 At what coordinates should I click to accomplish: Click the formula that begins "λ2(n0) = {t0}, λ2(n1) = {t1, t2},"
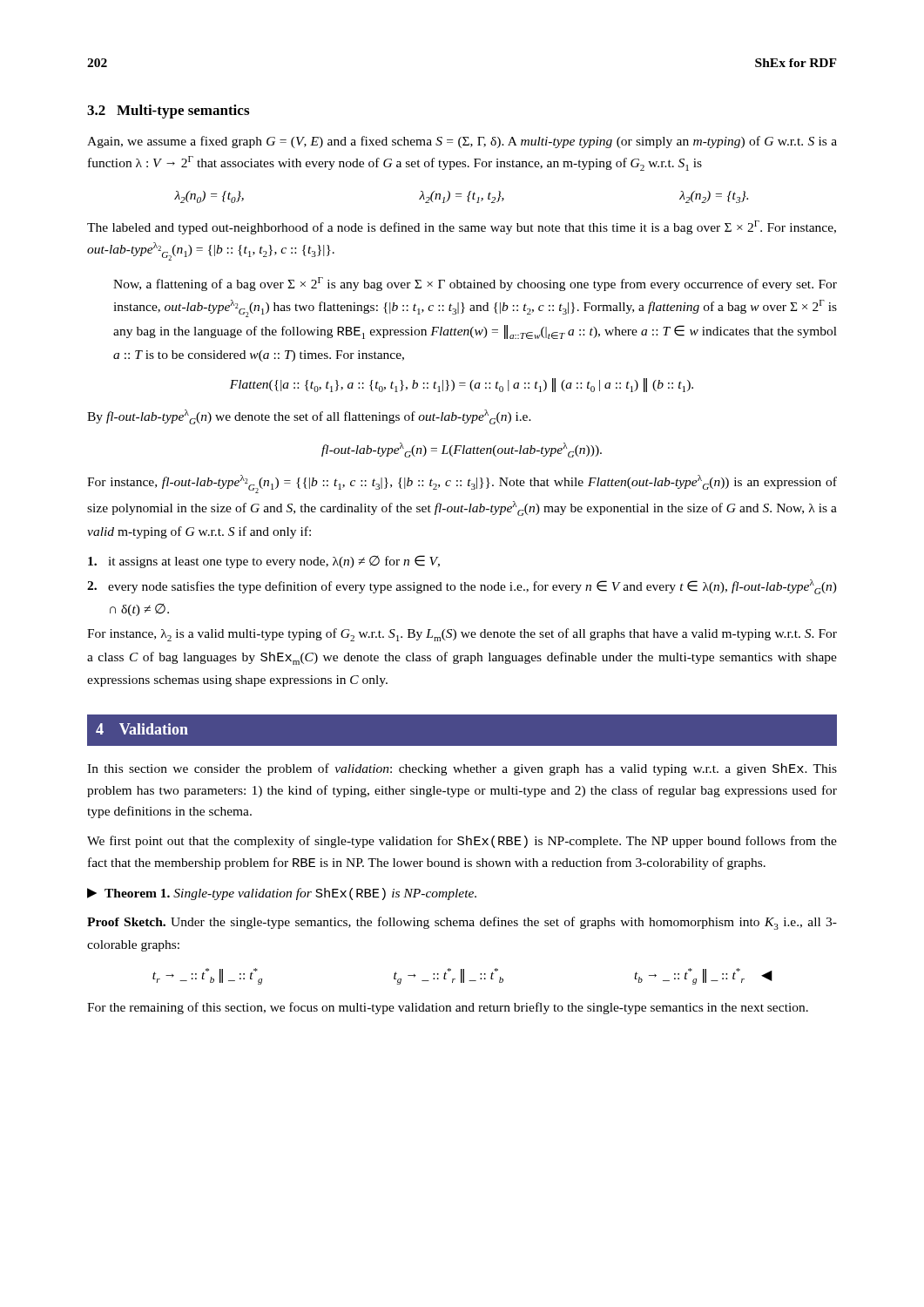click(x=462, y=196)
